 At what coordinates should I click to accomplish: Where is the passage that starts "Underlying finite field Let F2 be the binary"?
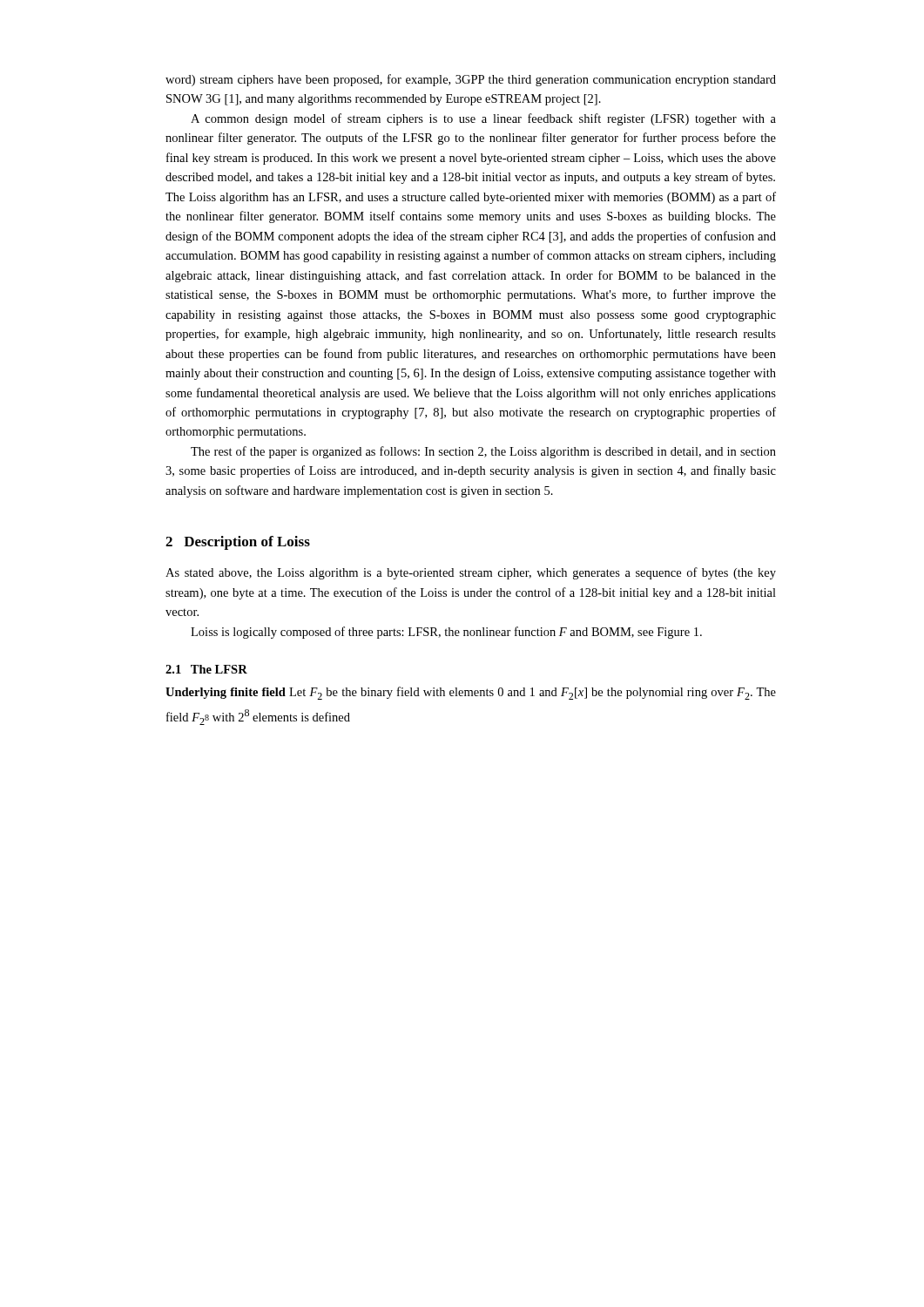(471, 706)
